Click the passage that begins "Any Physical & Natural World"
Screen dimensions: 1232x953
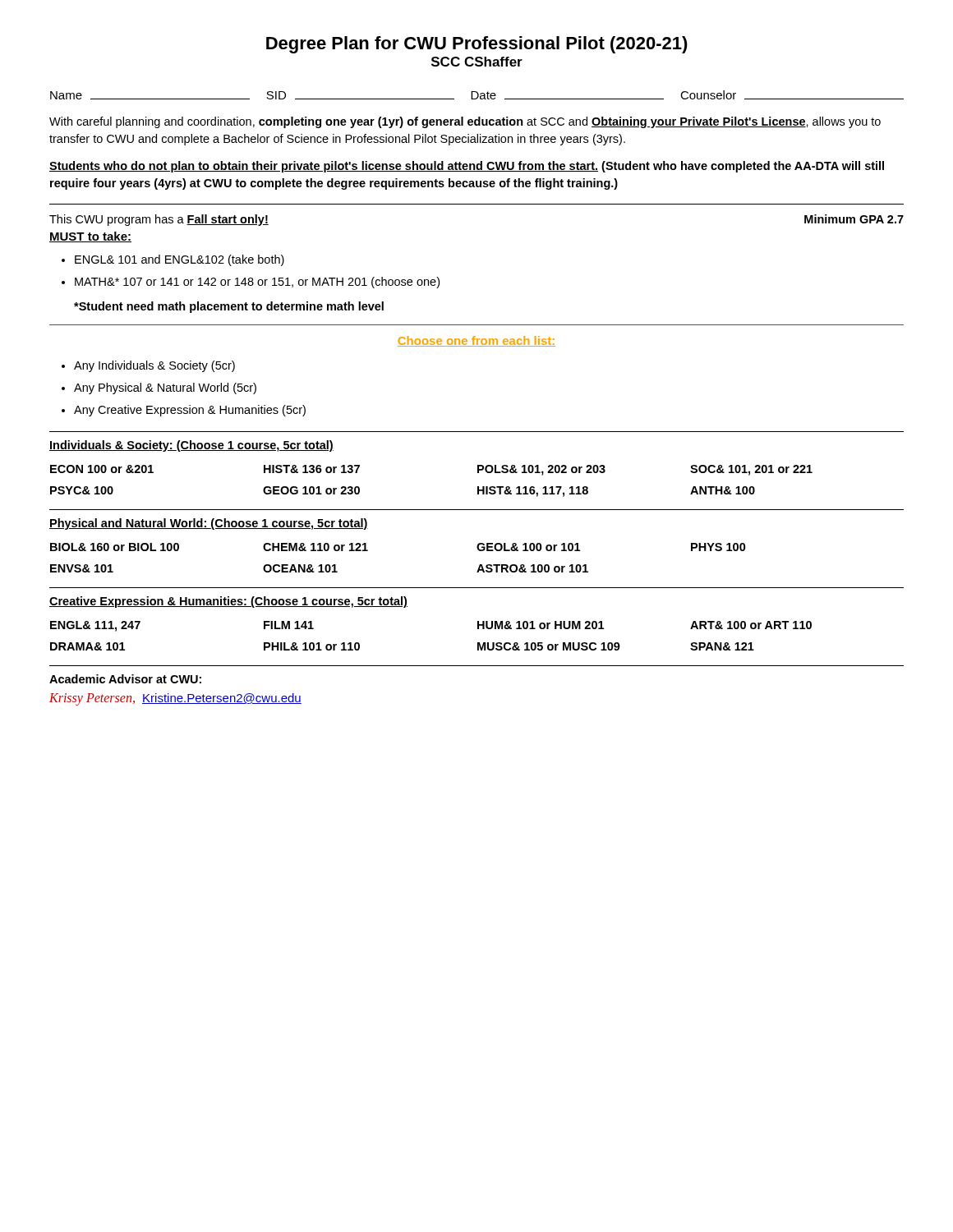[x=166, y=388]
